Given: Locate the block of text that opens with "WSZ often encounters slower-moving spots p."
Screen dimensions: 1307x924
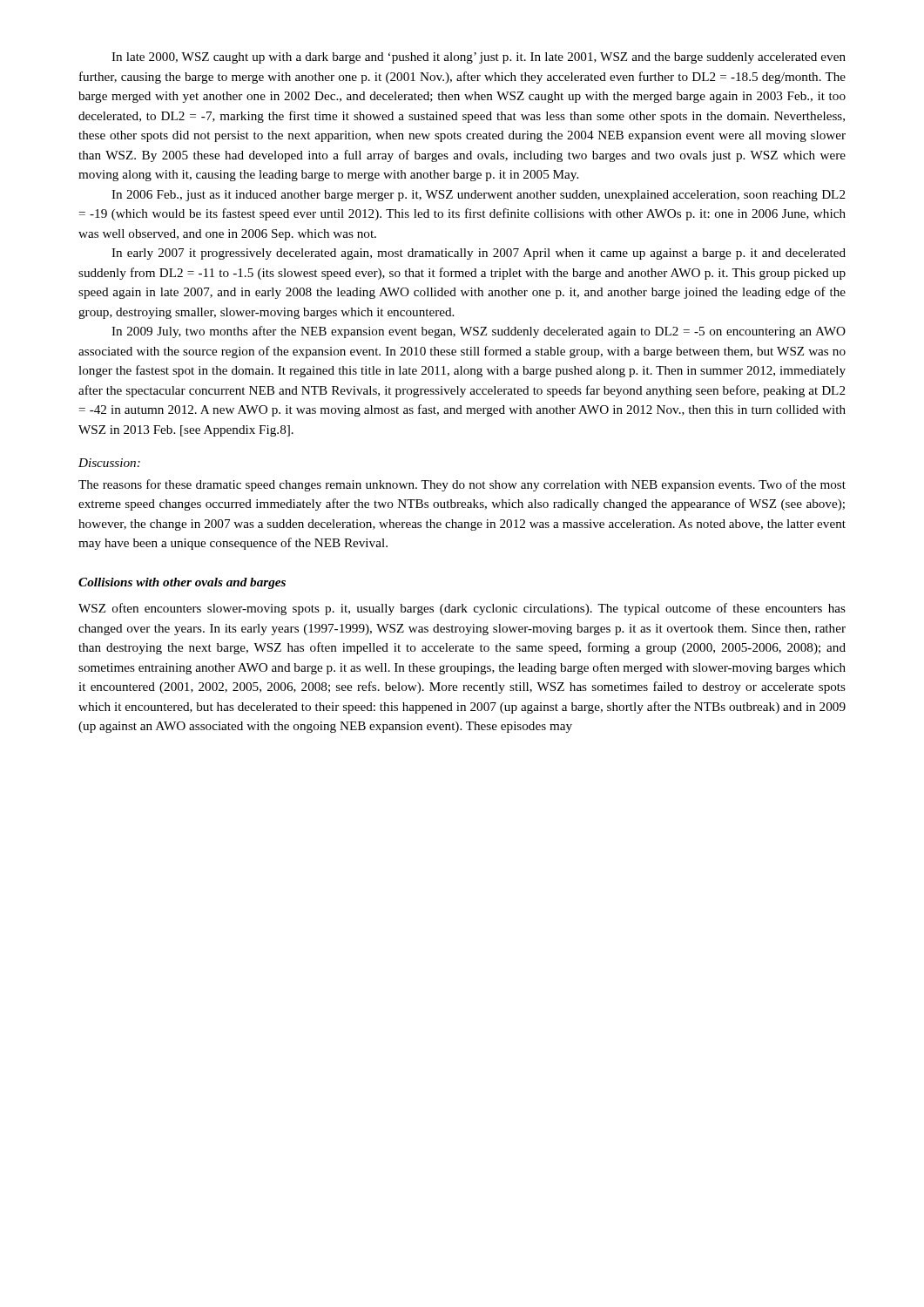Looking at the screenshot, I should tap(462, 667).
